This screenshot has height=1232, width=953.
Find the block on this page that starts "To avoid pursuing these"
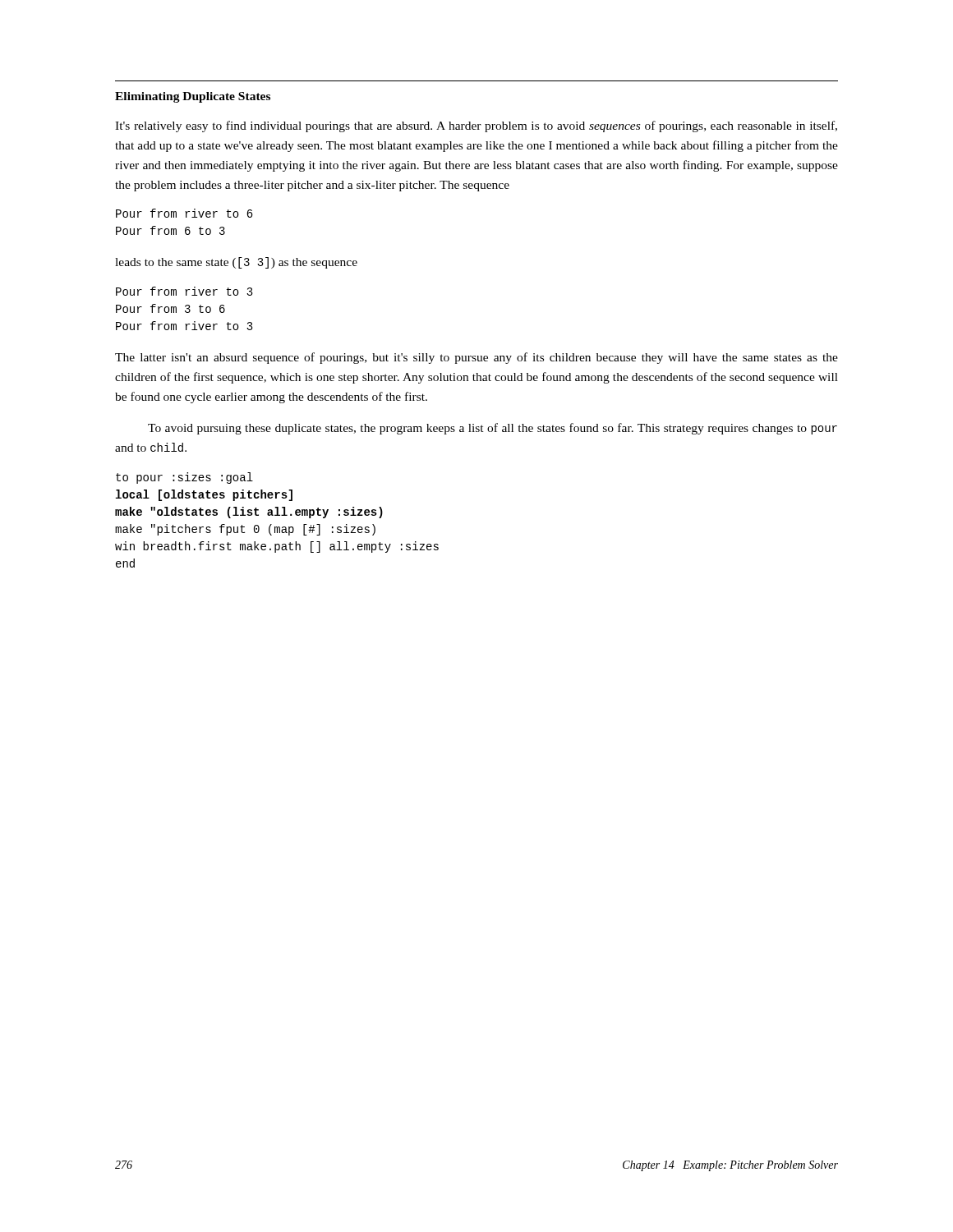click(x=476, y=438)
